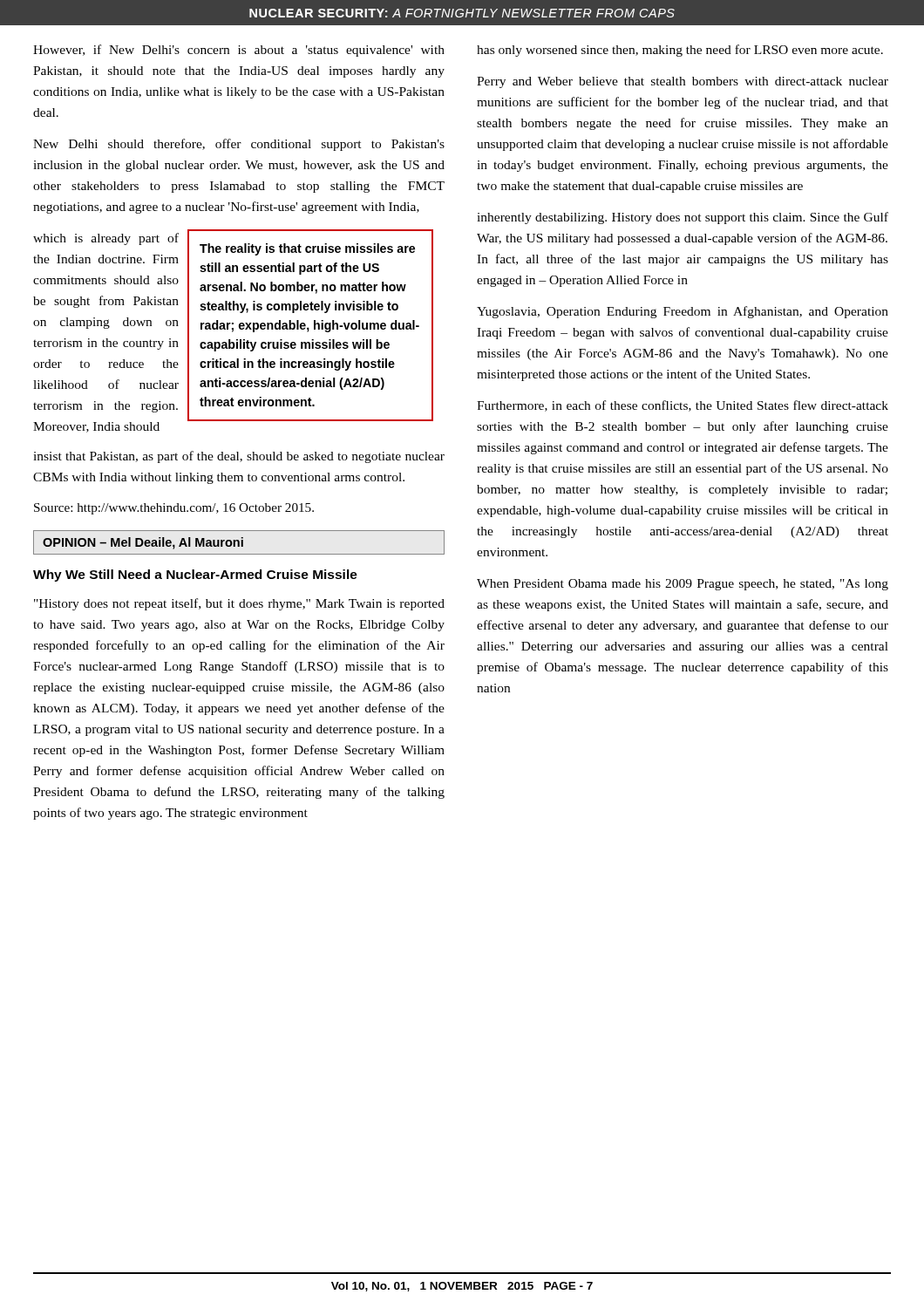Click on the text block starting "insist that Pakistan, as"
Screen dimensions: 1308x924
tap(239, 466)
